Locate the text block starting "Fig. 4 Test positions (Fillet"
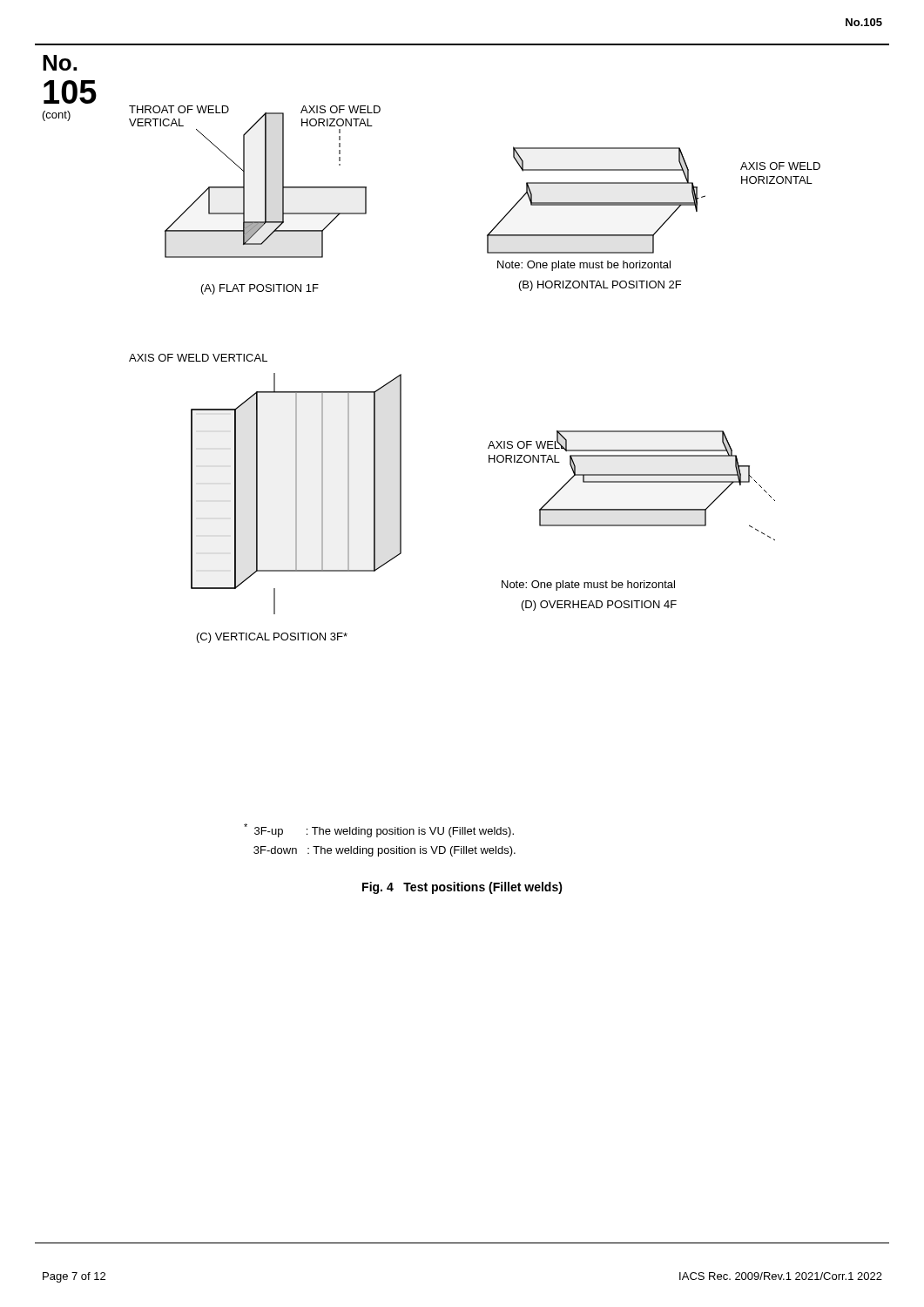This screenshot has width=924, height=1307. point(462,887)
